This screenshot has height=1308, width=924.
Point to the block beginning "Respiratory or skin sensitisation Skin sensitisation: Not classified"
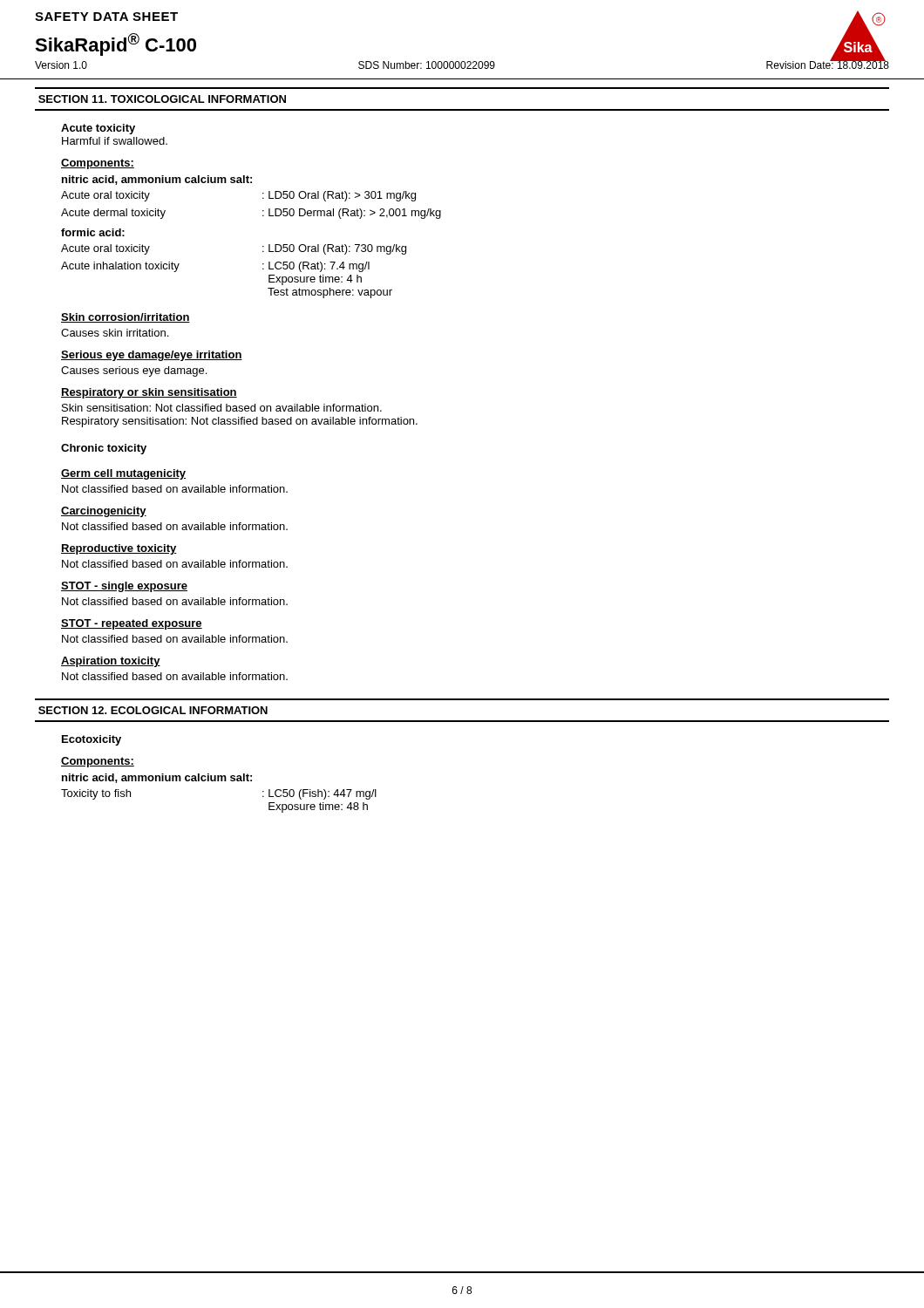tap(149, 393)
